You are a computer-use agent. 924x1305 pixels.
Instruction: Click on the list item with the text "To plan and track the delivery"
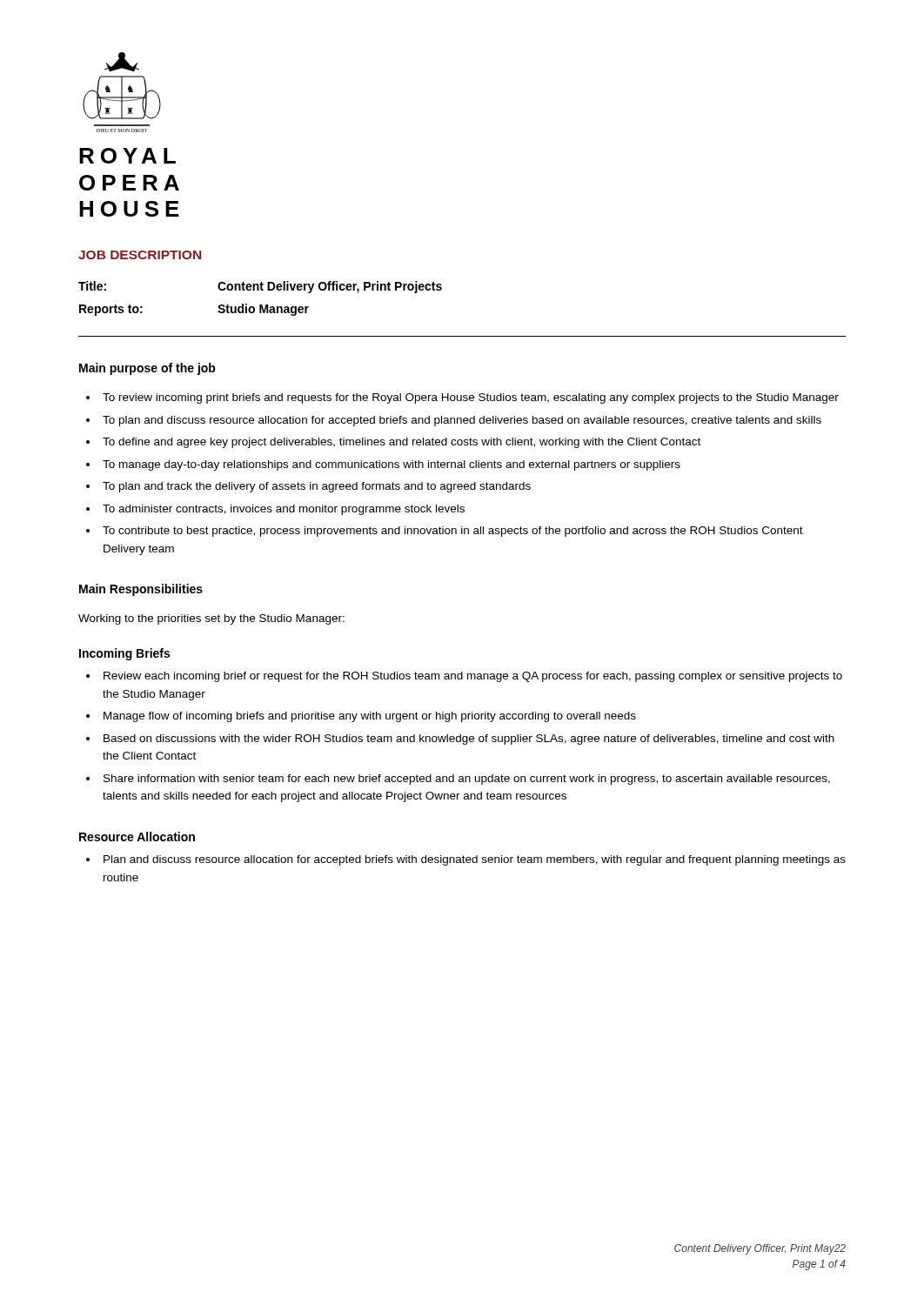click(x=317, y=486)
